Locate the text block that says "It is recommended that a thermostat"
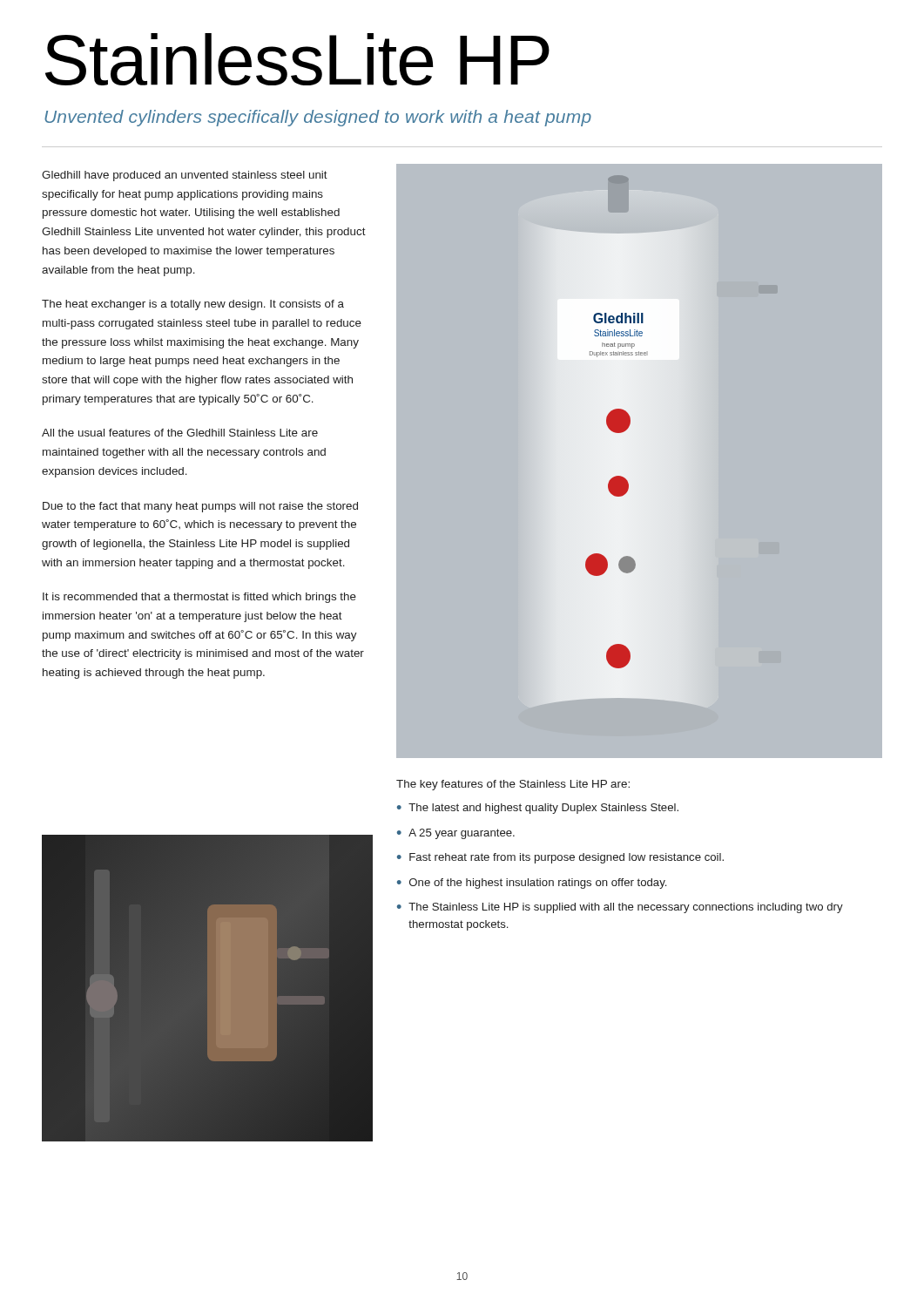924x1307 pixels. 203,635
